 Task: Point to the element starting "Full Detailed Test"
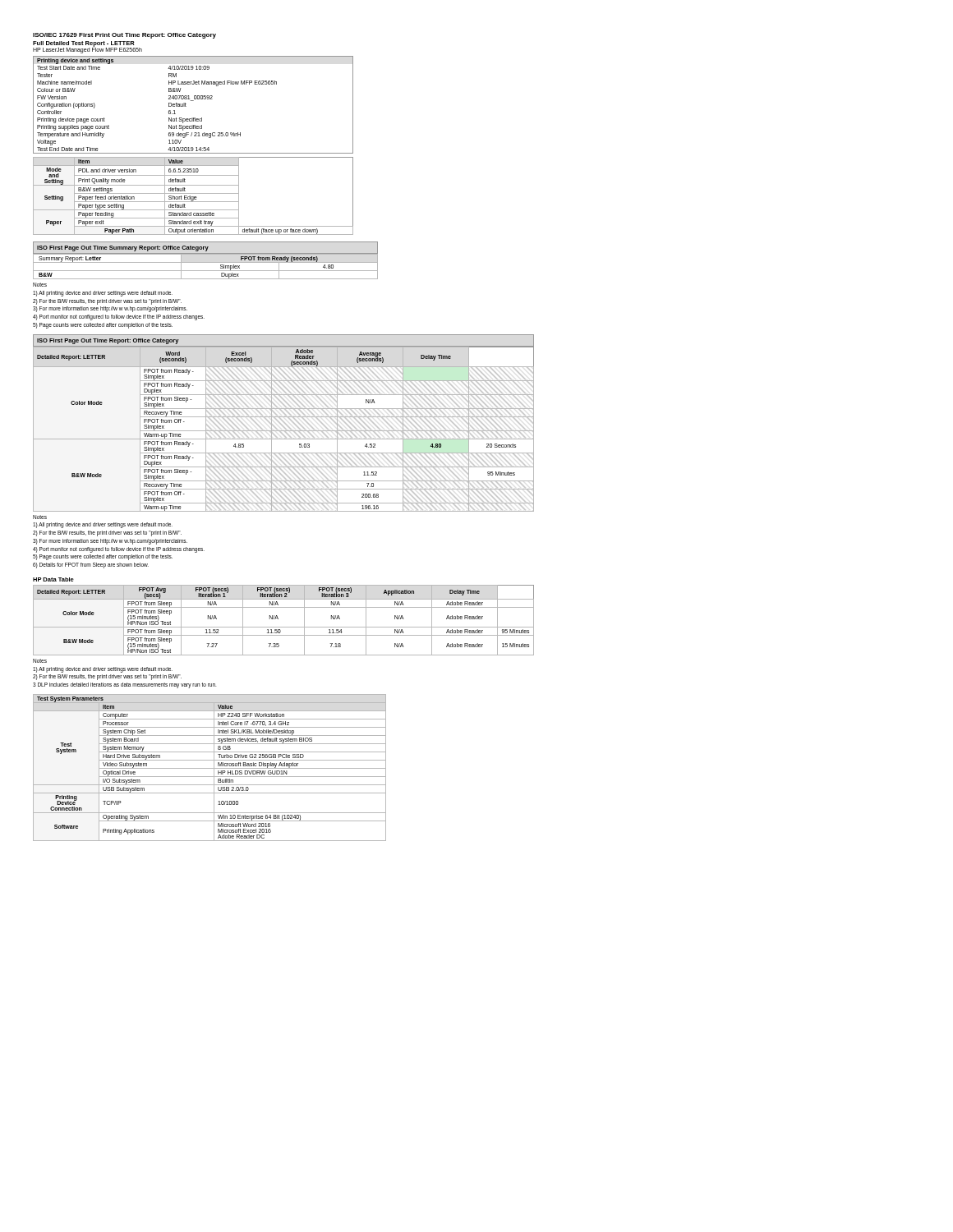point(84,43)
